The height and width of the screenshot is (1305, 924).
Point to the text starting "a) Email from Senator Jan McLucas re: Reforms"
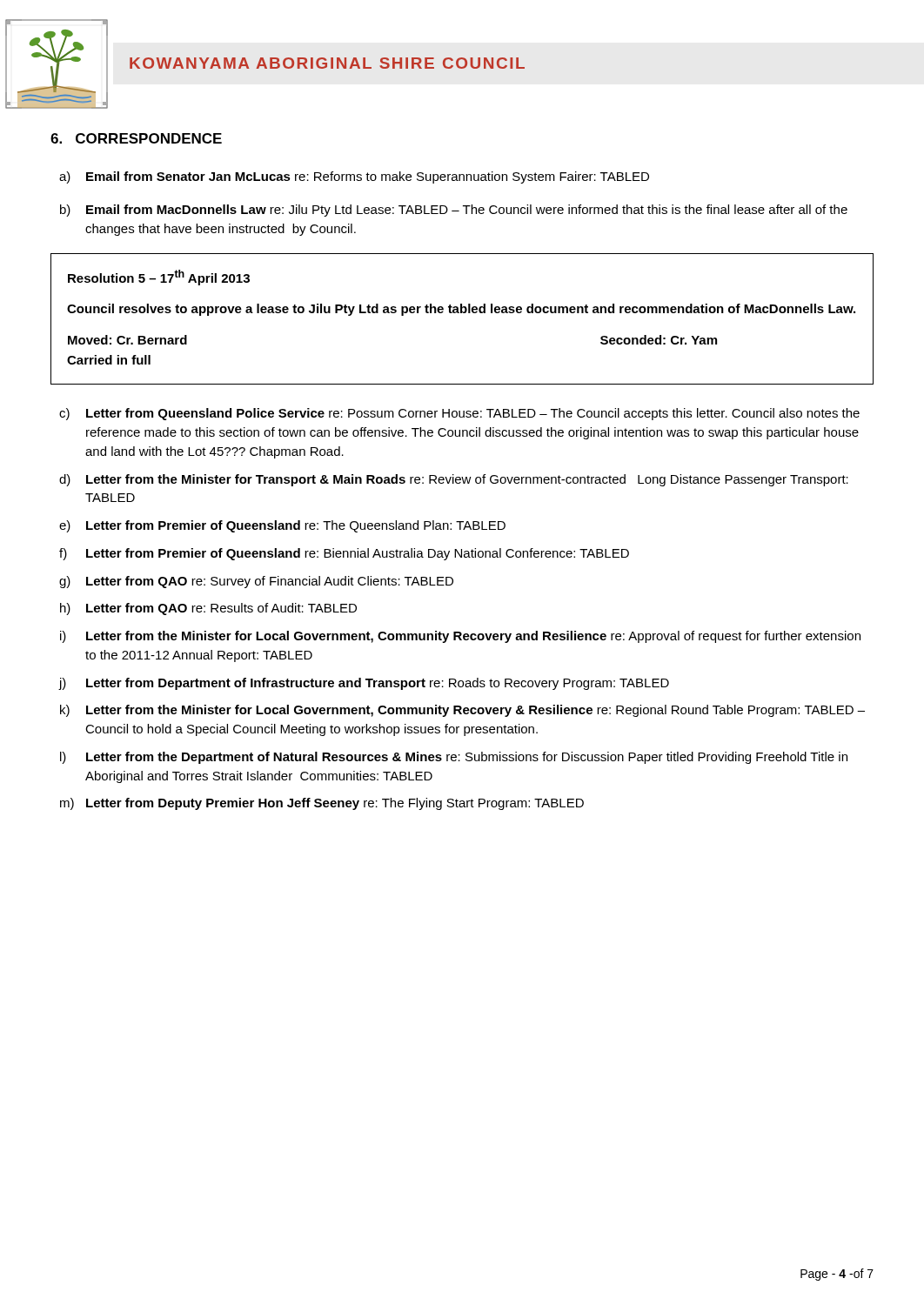[x=466, y=177]
